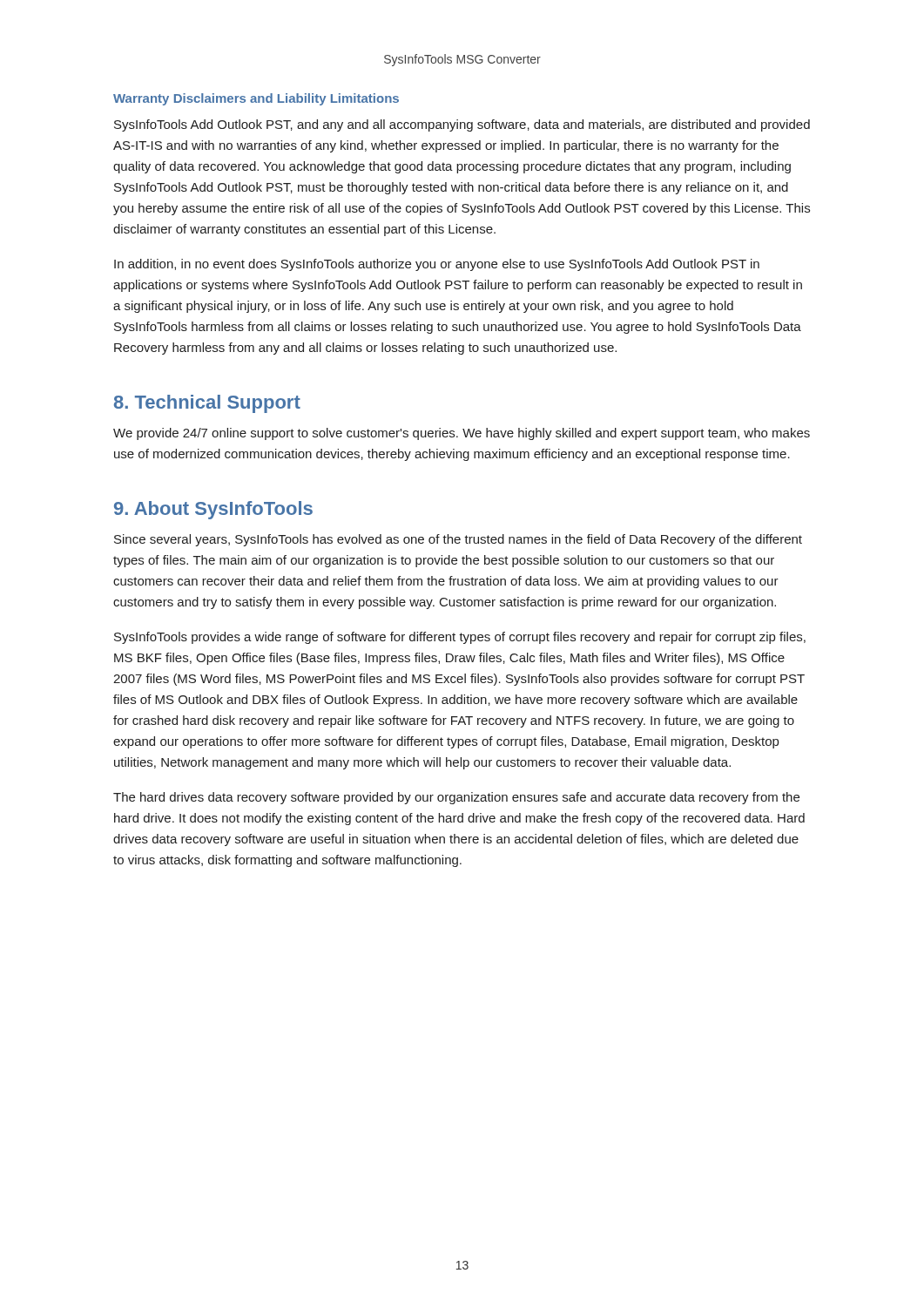Navigate to the block starting "SysInfoTools provides a wide range of software"
This screenshot has height=1307, width=924.
click(x=460, y=699)
